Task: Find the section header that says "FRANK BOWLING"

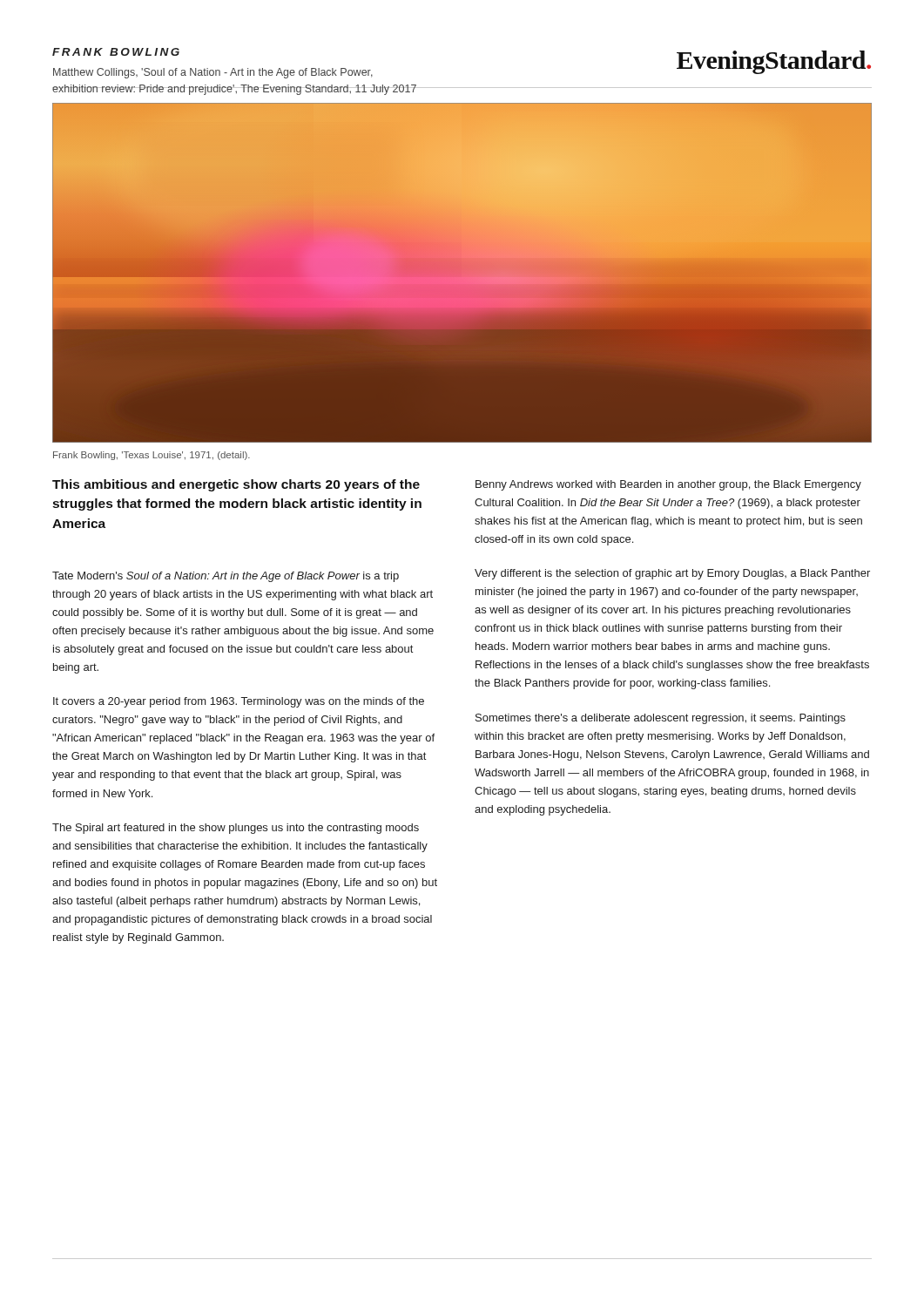Action: pyautogui.click(x=117, y=52)
